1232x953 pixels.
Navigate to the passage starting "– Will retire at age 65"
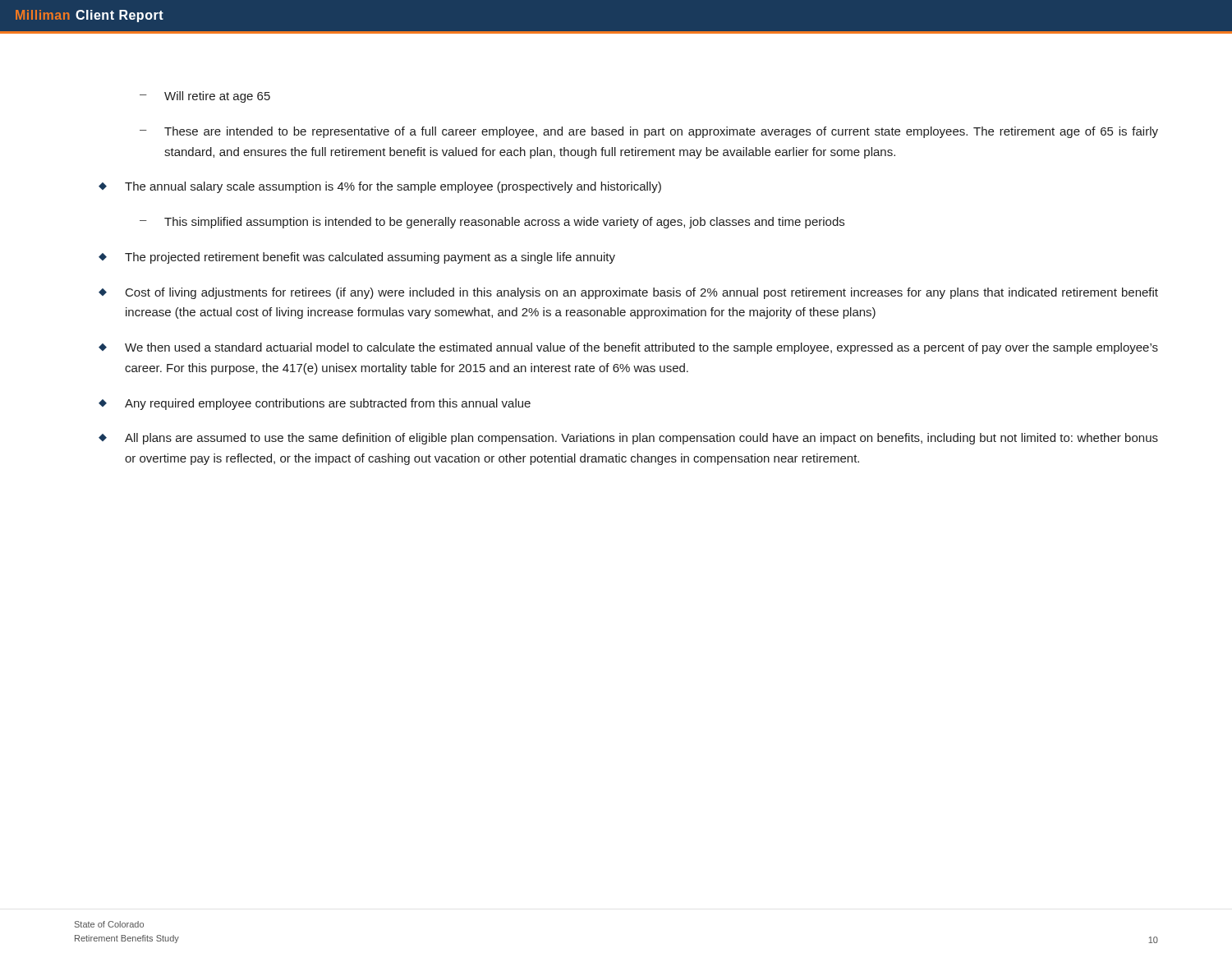click(x=205, y=97)
